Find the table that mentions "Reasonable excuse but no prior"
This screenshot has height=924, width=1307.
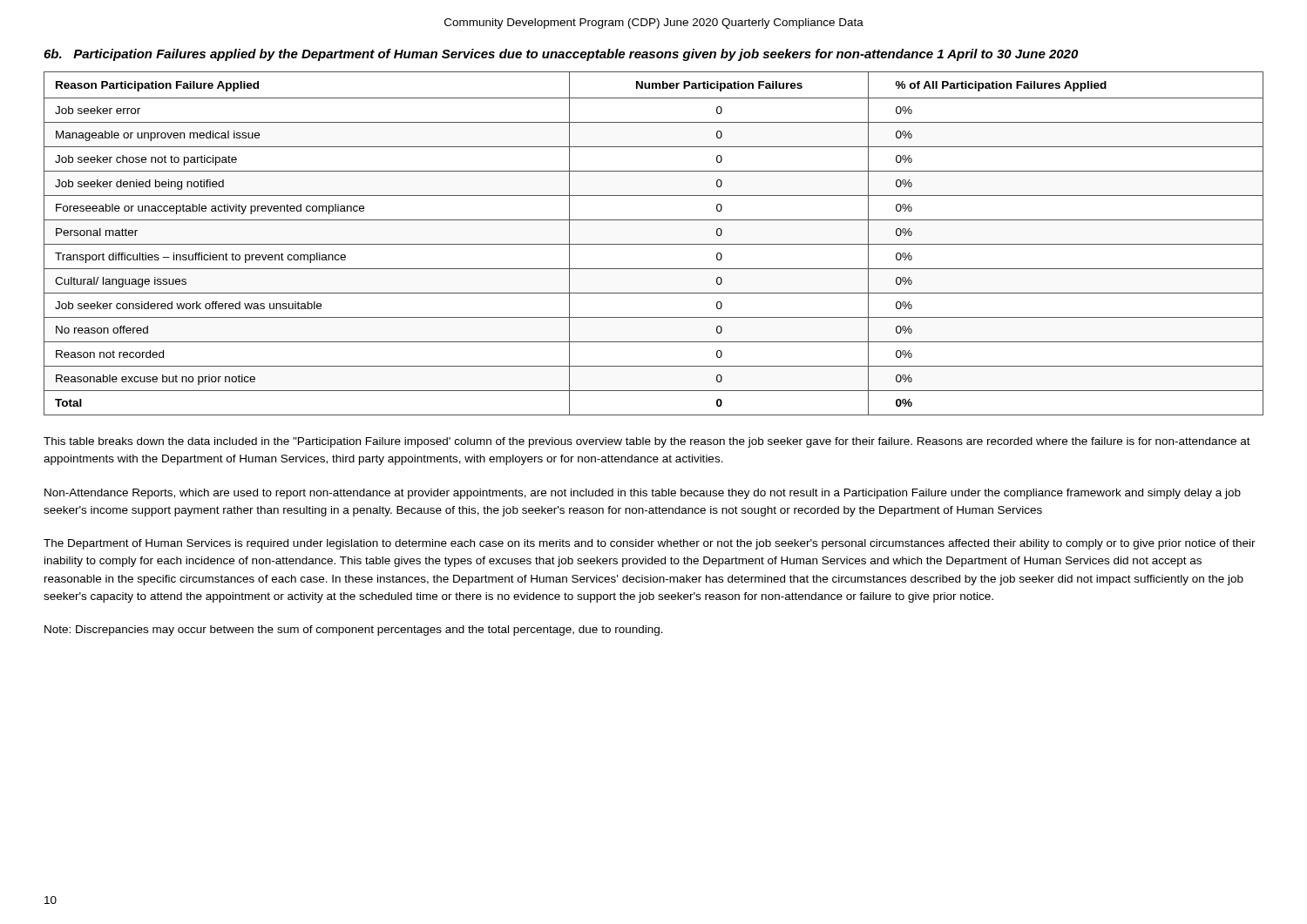point(654,243)
